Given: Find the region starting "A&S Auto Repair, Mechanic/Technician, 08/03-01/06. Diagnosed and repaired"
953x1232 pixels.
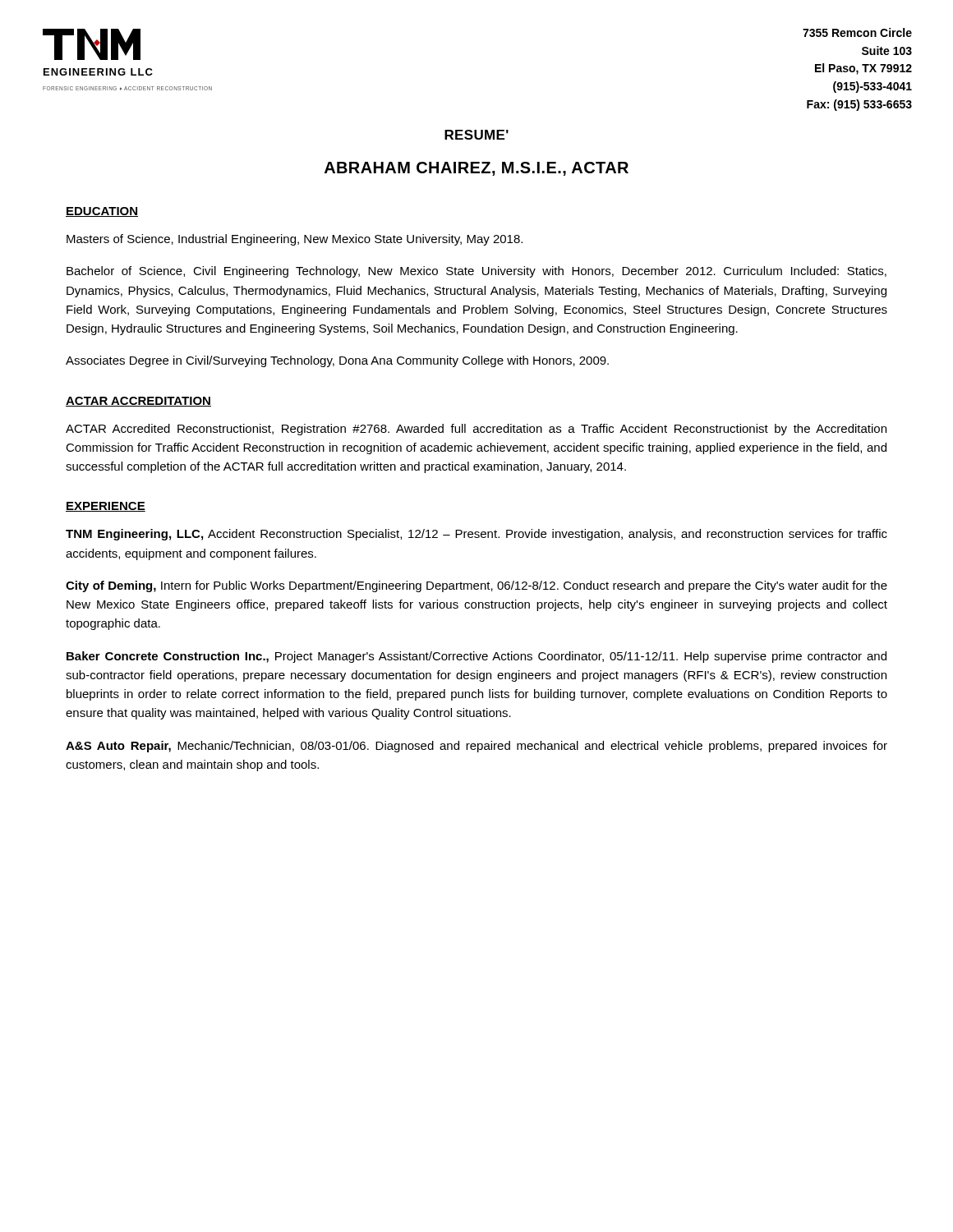Looking at the screenshot, I should 476,754.
